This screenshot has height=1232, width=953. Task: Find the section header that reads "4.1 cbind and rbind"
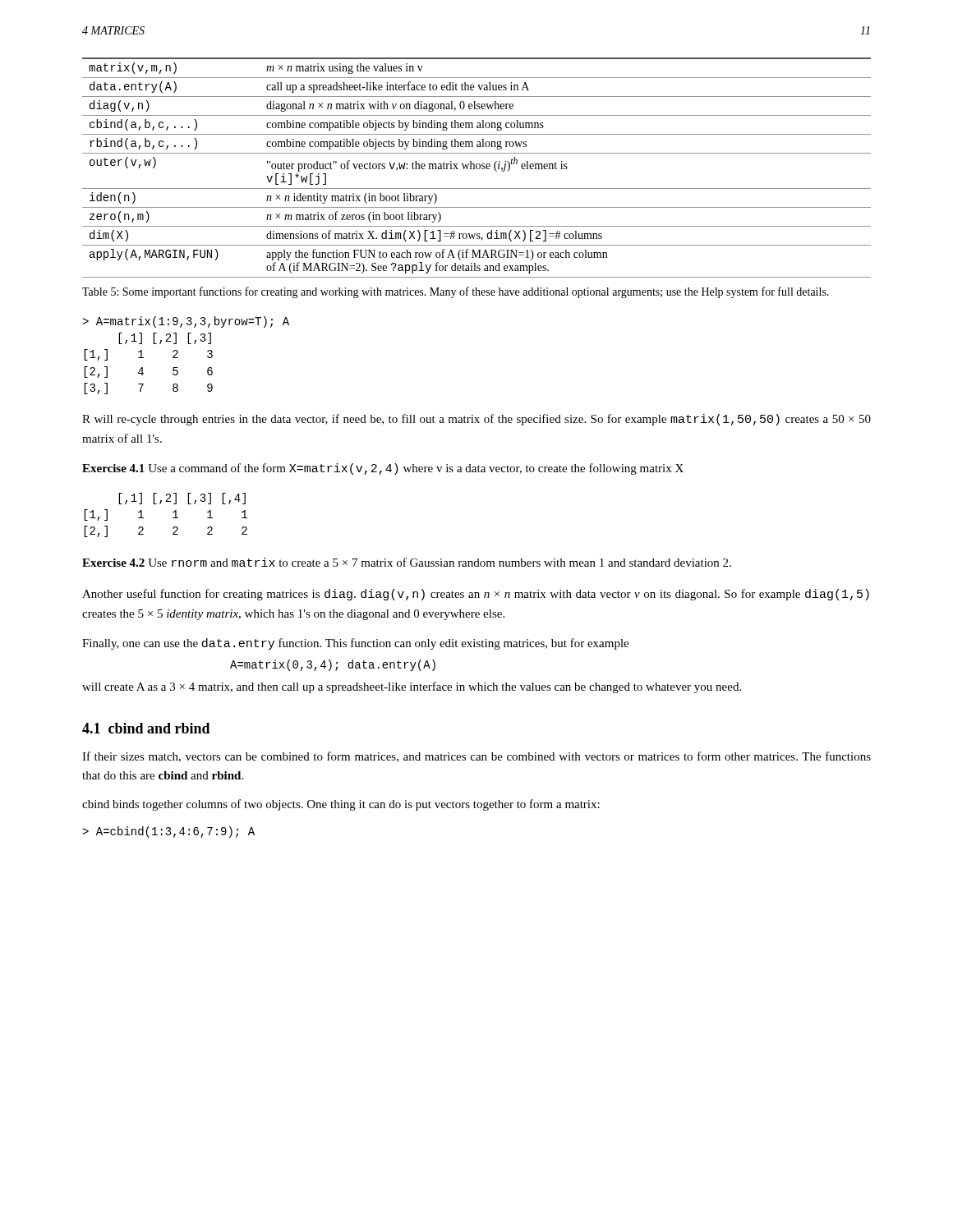(146, 728)
